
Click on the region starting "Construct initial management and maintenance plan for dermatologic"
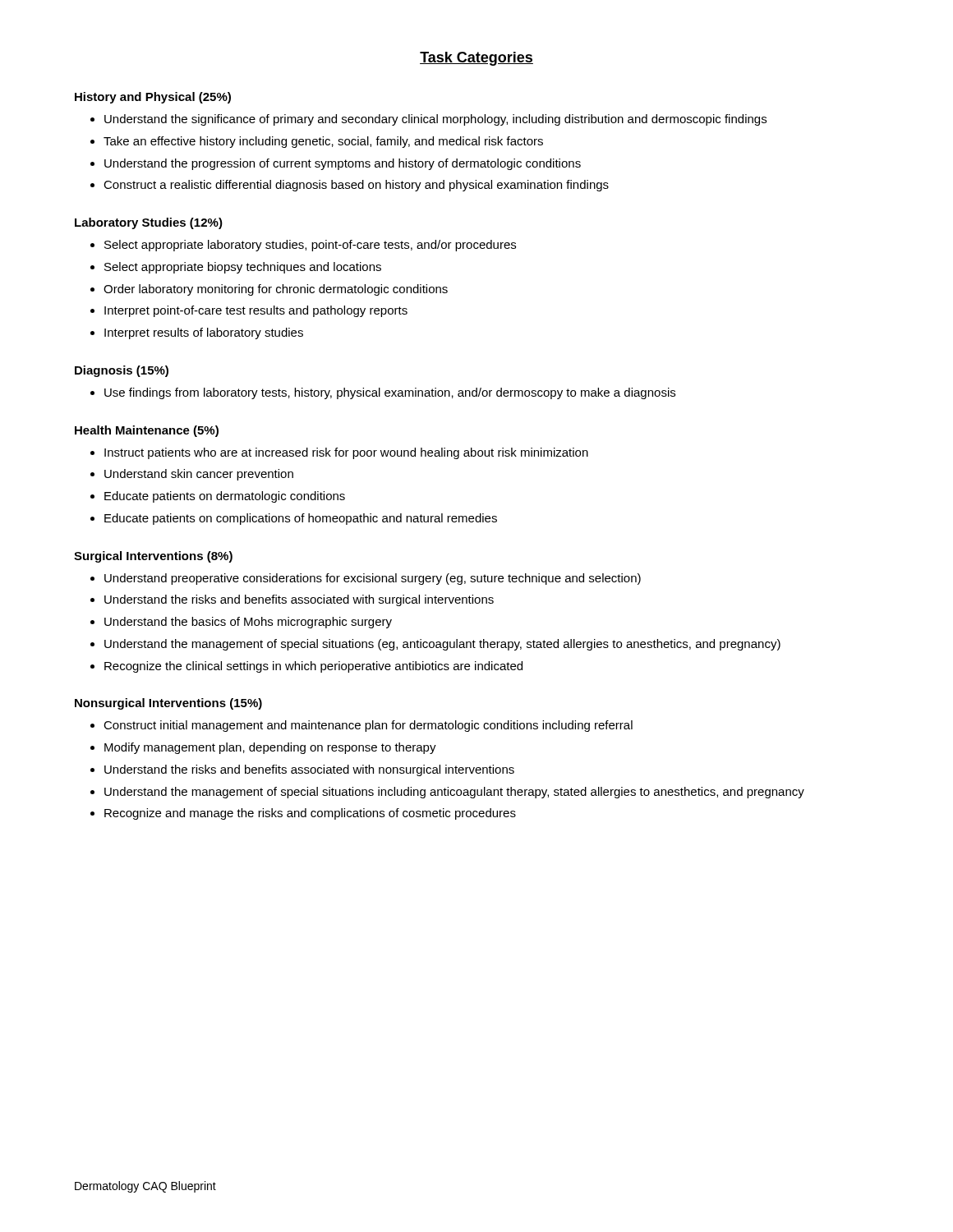[368, 725]
